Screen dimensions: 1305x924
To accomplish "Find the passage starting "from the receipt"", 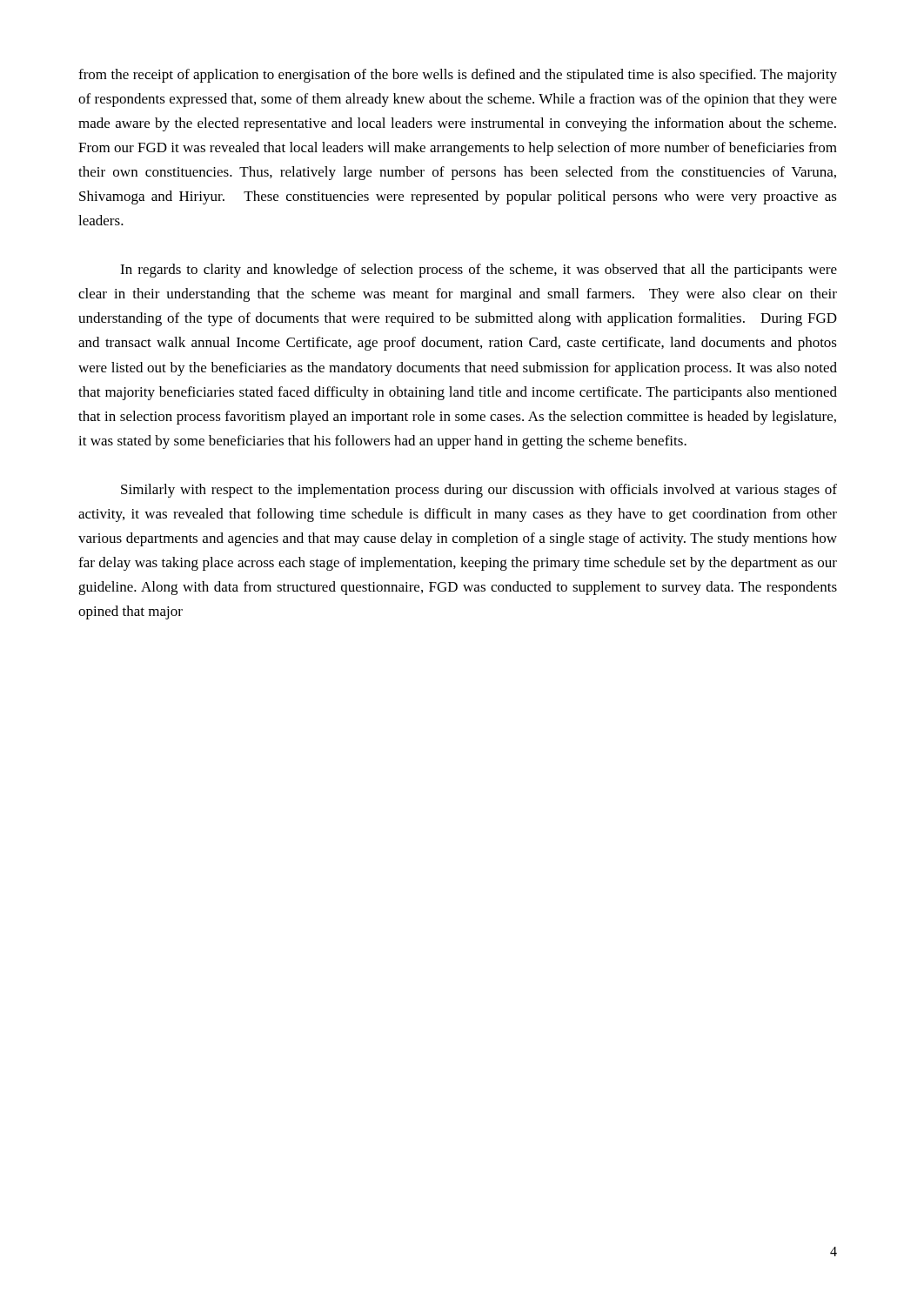I will coord(458,148).
